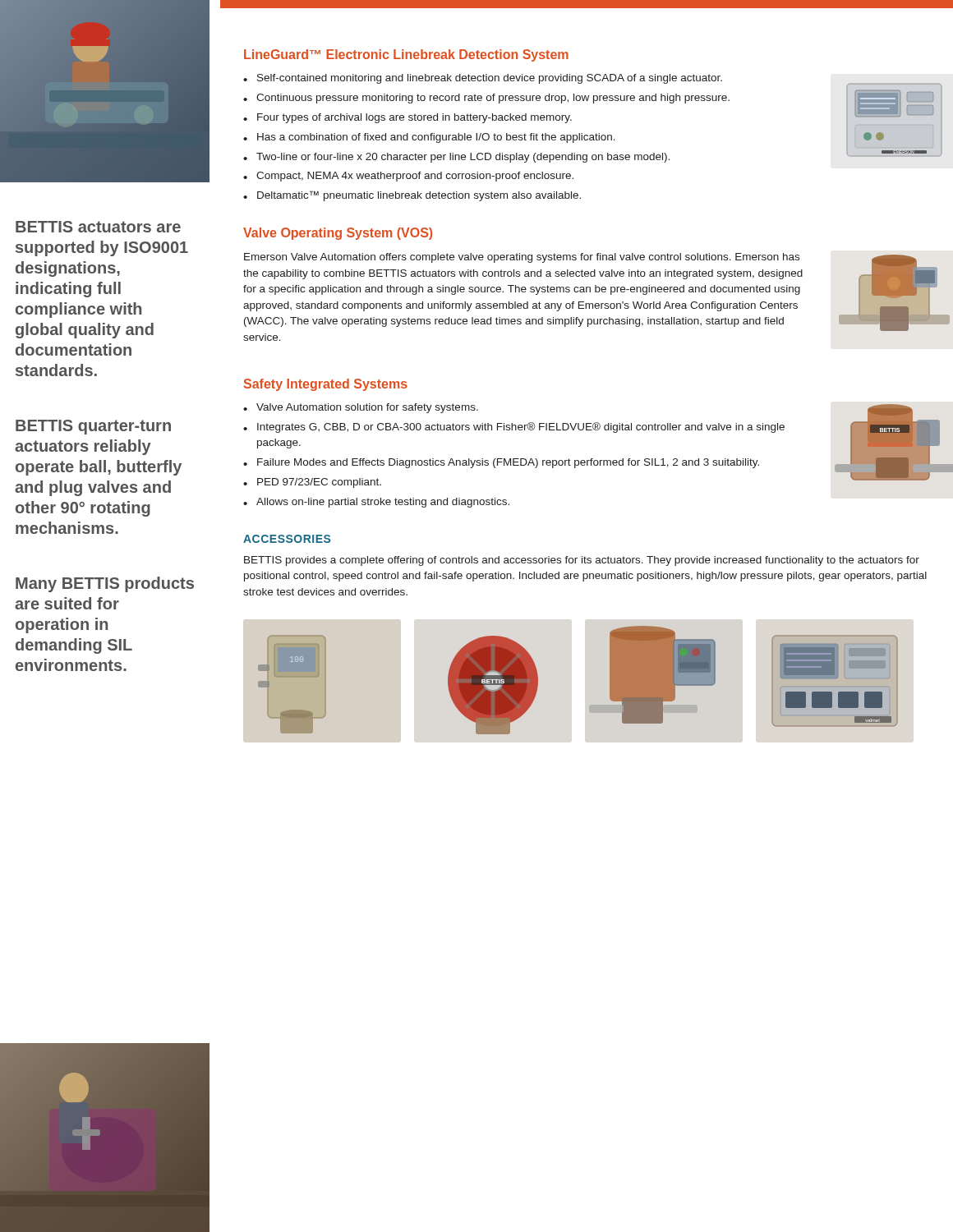
Task: Where is the passage that starts "Integrates G, CBB, D or CBA-300"?
Action: 521,435
